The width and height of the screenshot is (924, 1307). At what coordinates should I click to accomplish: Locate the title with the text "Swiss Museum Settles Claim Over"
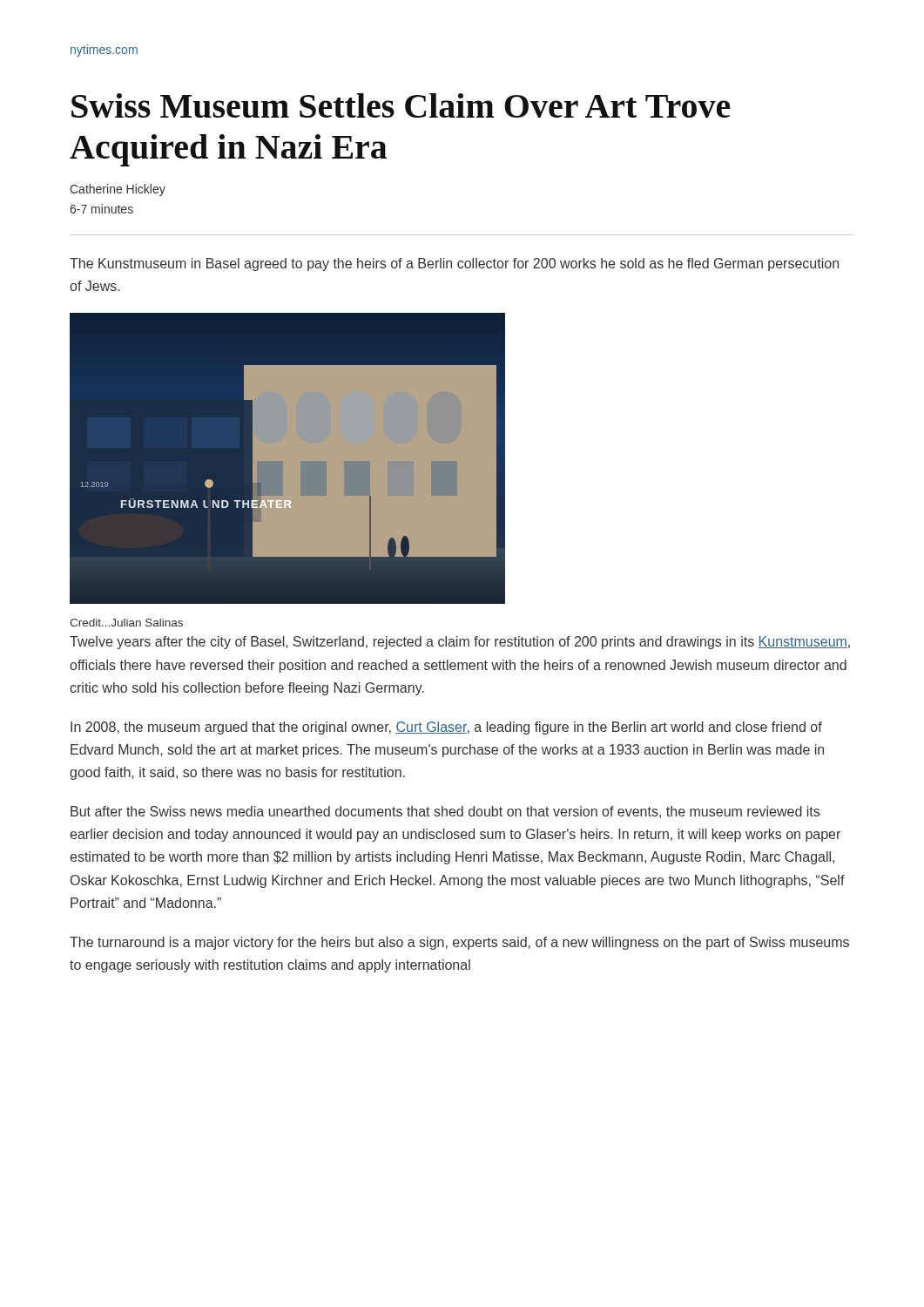coord(462,126)
